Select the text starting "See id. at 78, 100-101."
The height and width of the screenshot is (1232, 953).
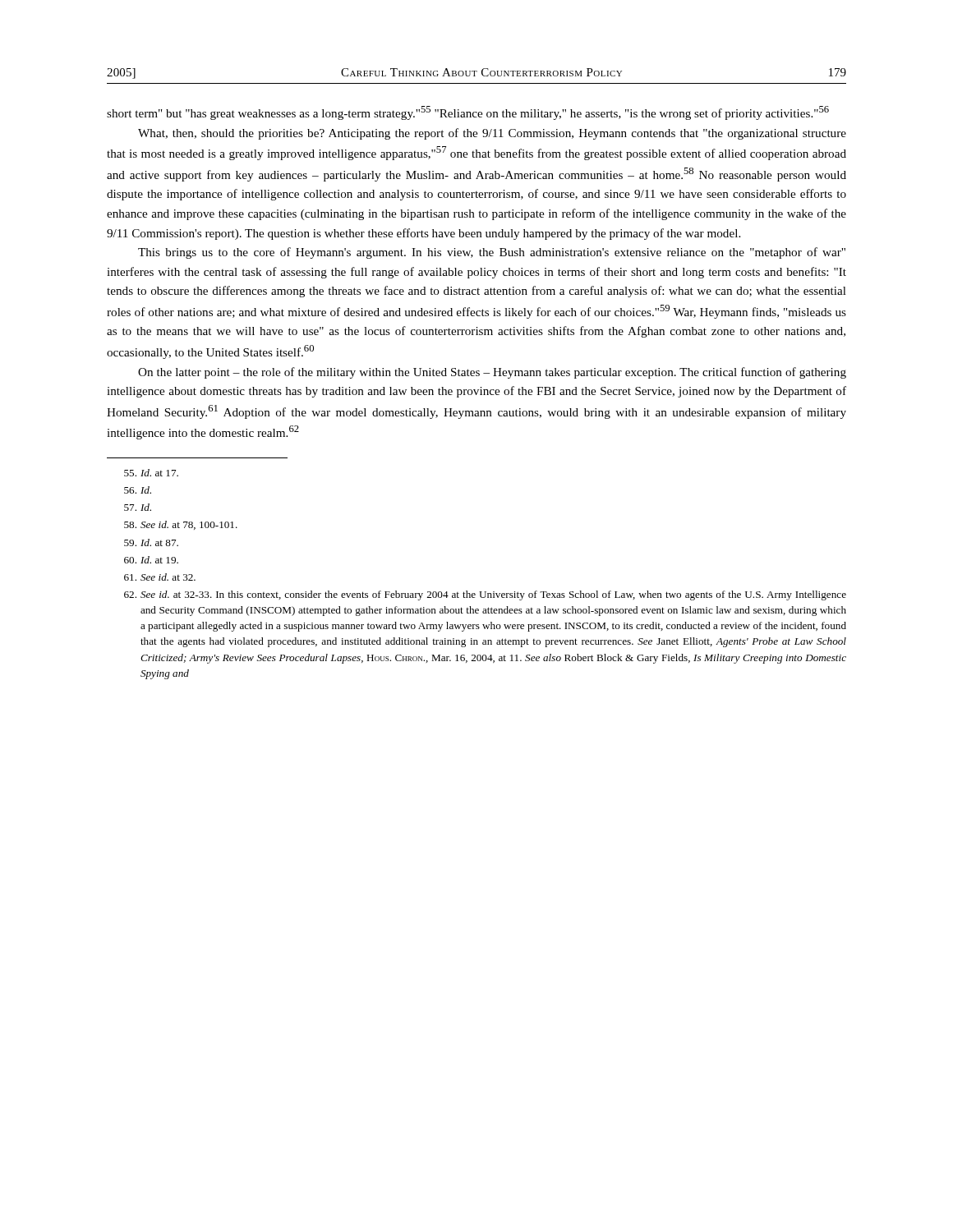181,525
